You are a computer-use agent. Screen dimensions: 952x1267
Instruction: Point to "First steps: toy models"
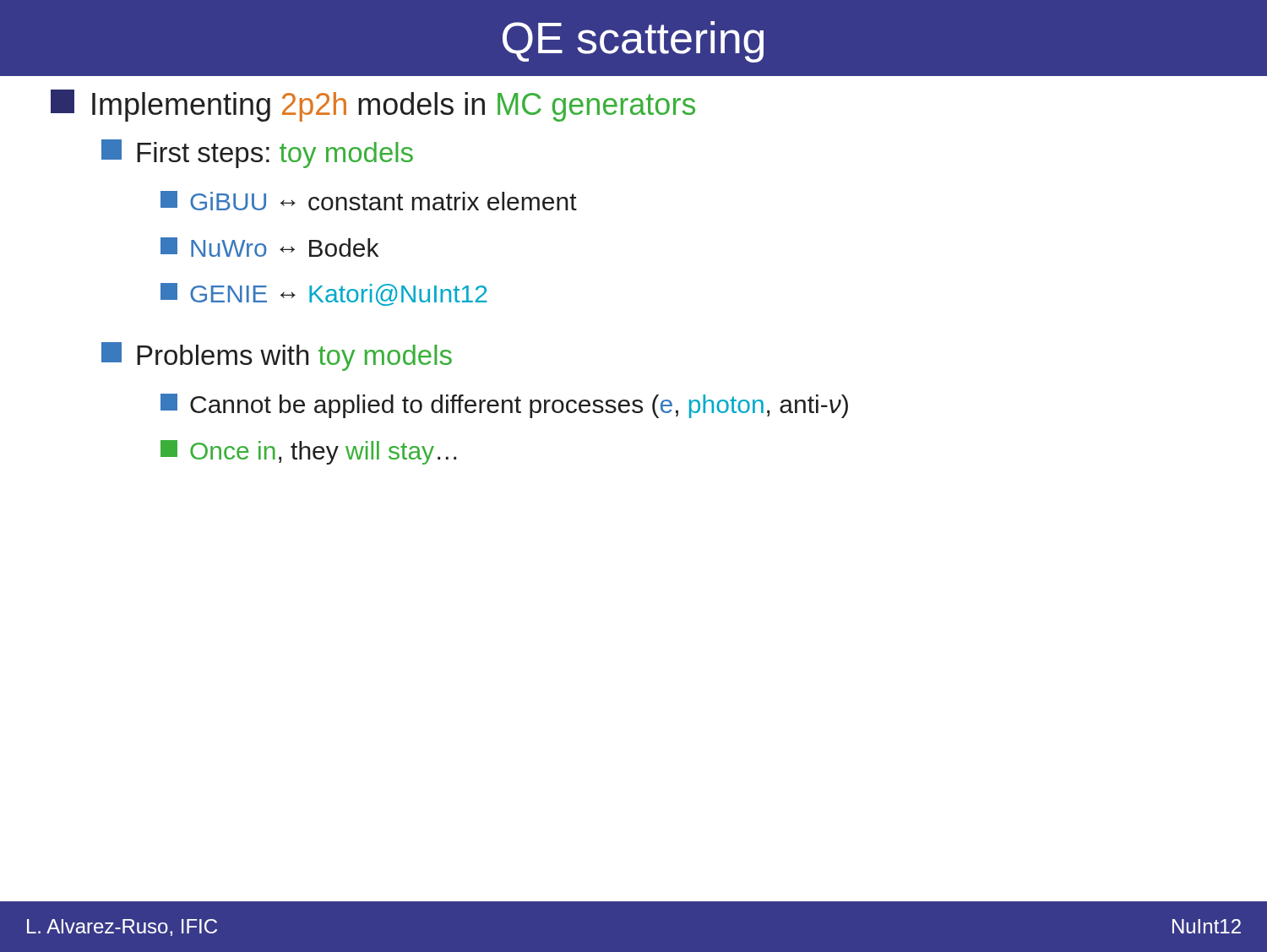tap(258, 153)
